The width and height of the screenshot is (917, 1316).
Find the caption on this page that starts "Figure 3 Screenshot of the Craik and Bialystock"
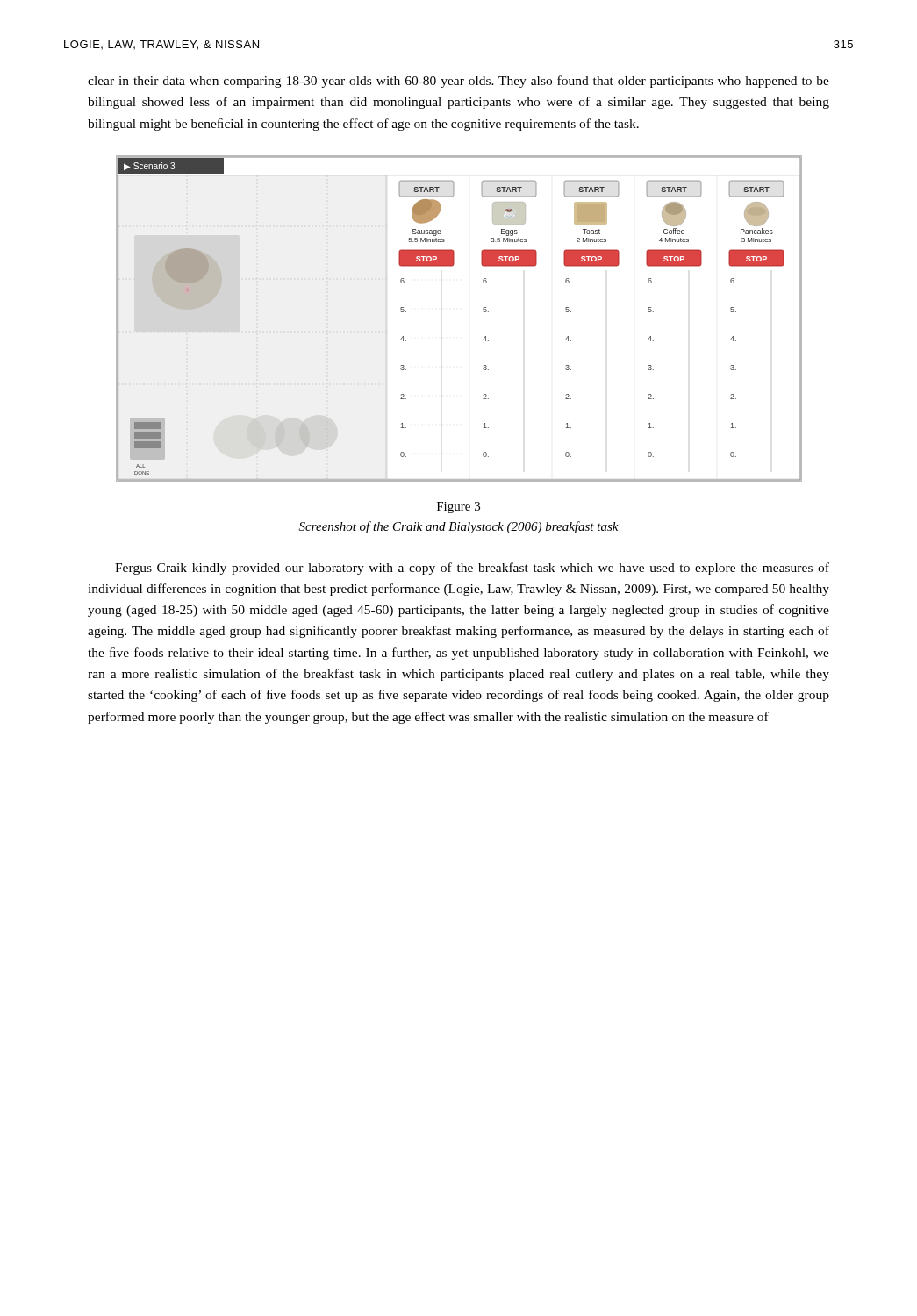click(x=458, y=517)
